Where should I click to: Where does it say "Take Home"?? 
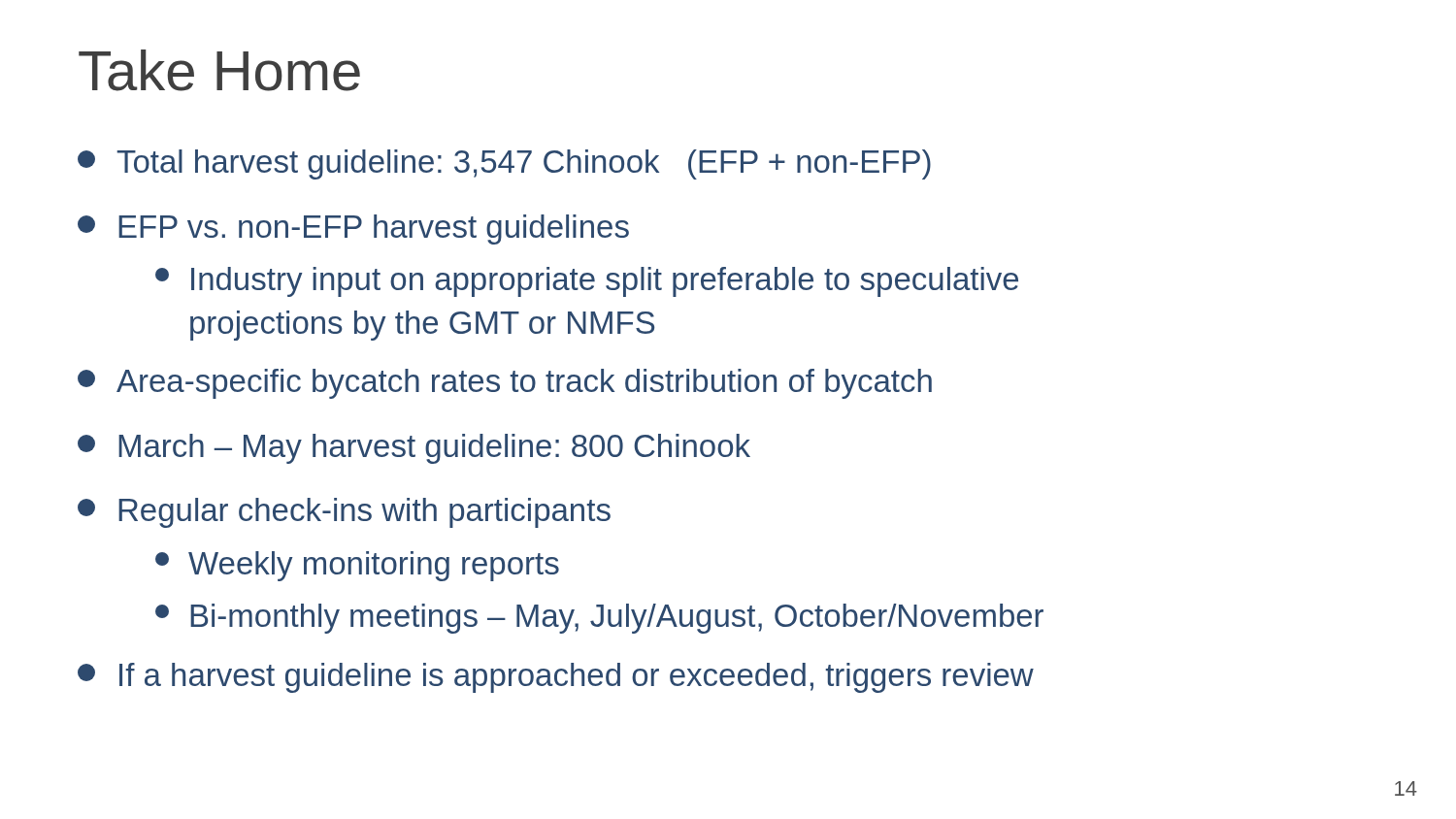(x=220, y=70)
